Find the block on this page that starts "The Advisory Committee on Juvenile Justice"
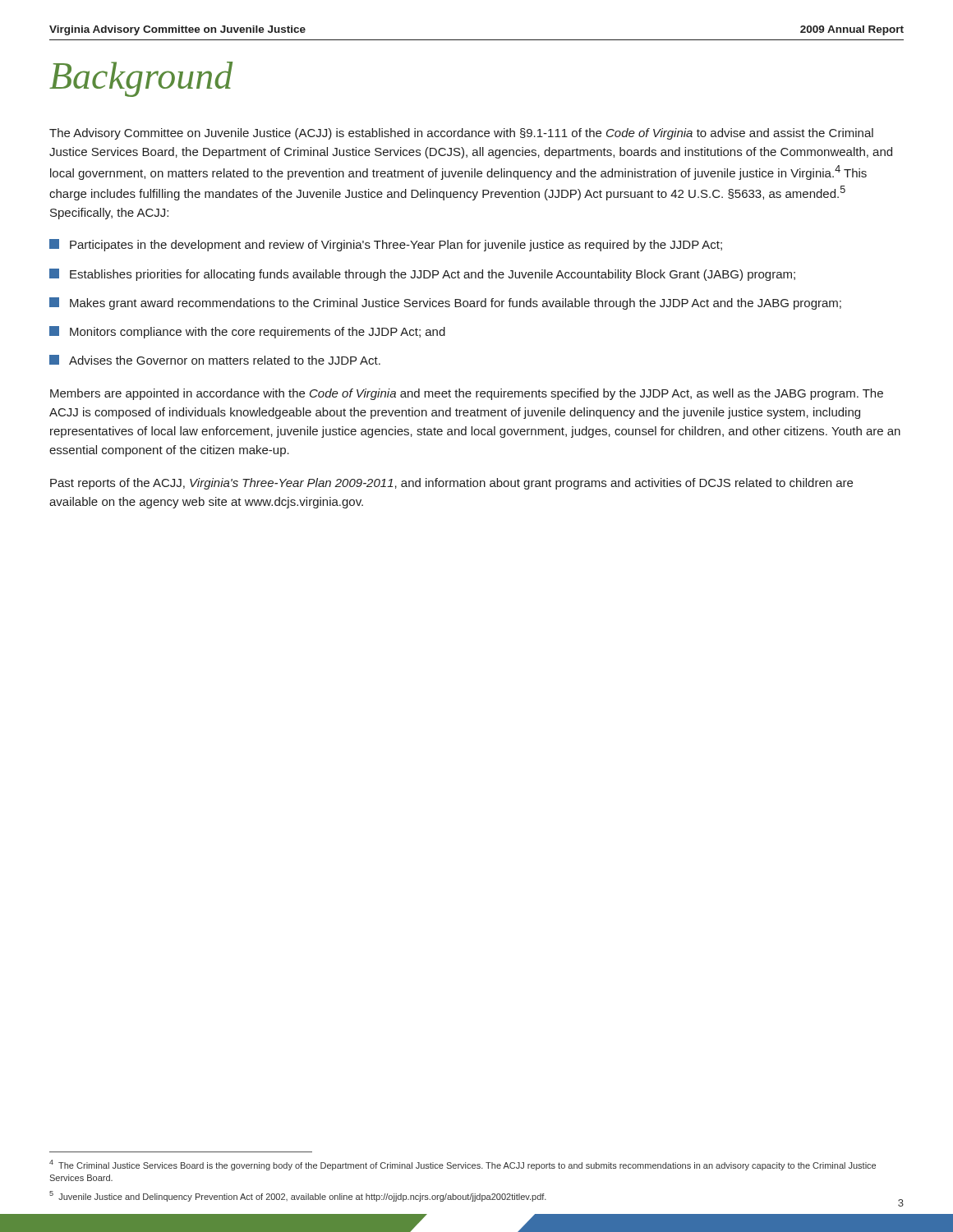 click(x=471, y=172)
